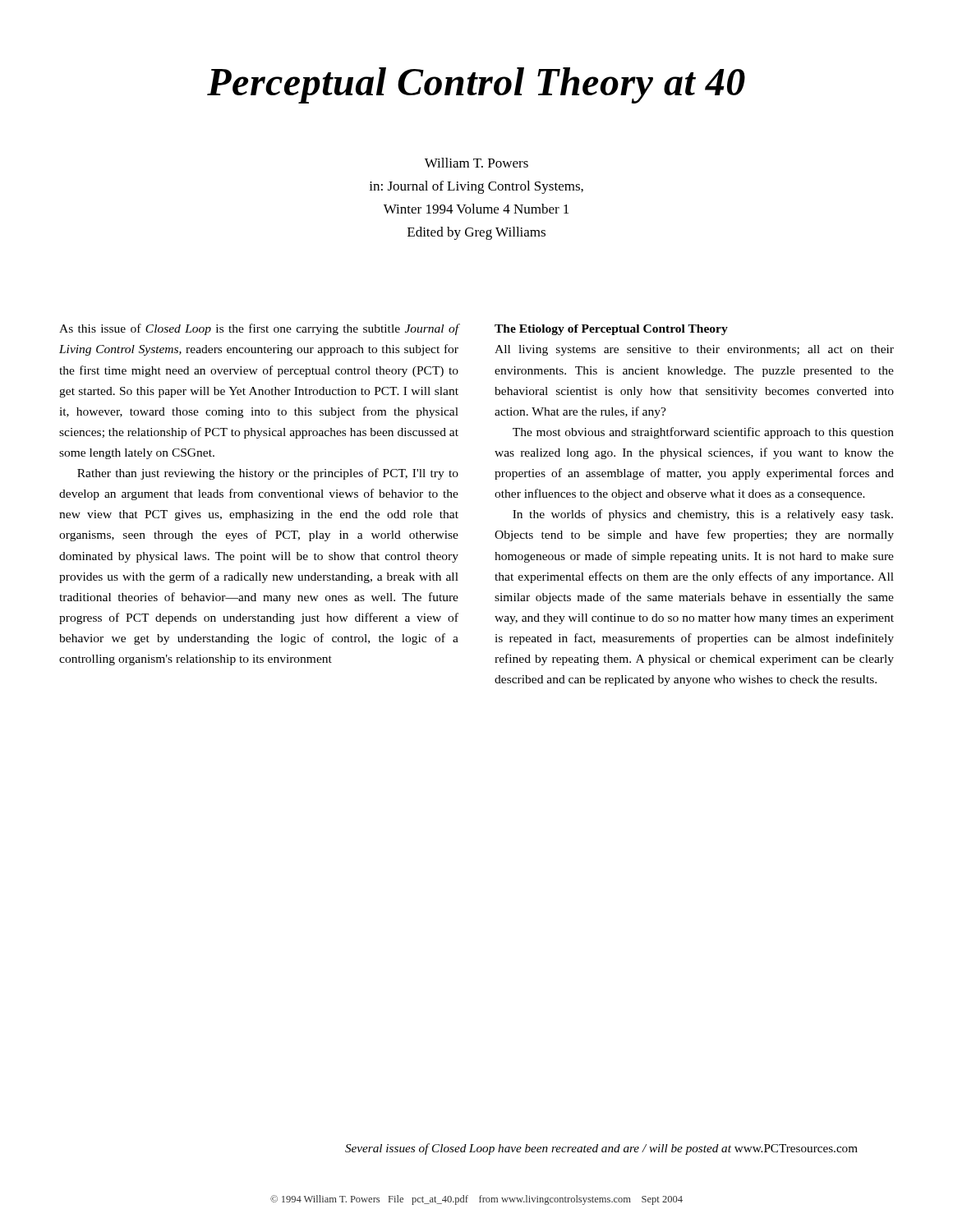Click on the region starting "As this issue of Closed Loop is"
The height and width of the screenshot is (1232, 953).
(x=259, y=493)
